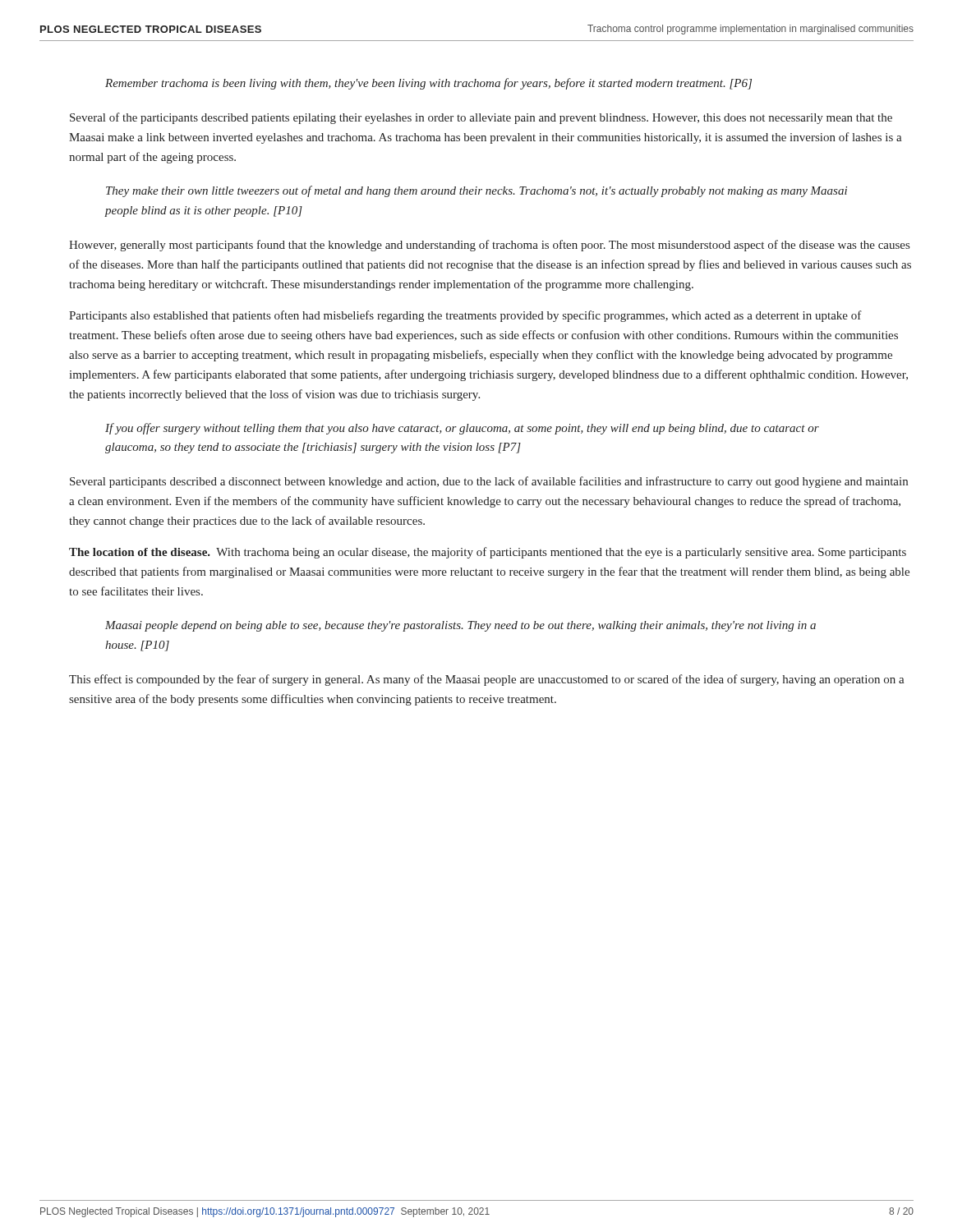Screen dimensions: 1232x953
Task: Select the text block starting "Maasai people depend on"
Action: tap(461, 635)
